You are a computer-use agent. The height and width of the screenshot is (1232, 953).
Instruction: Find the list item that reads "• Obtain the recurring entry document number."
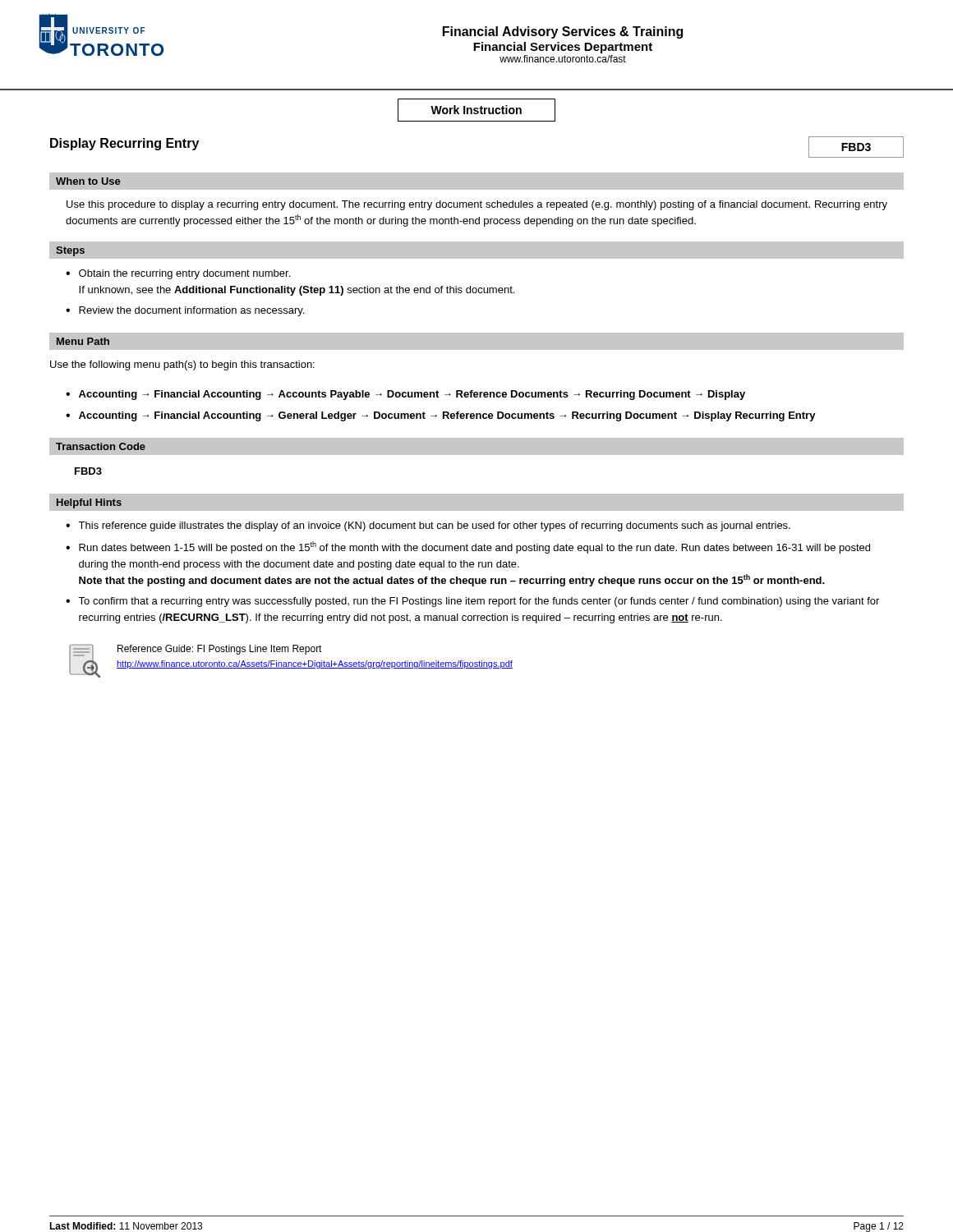coord(476,282)
